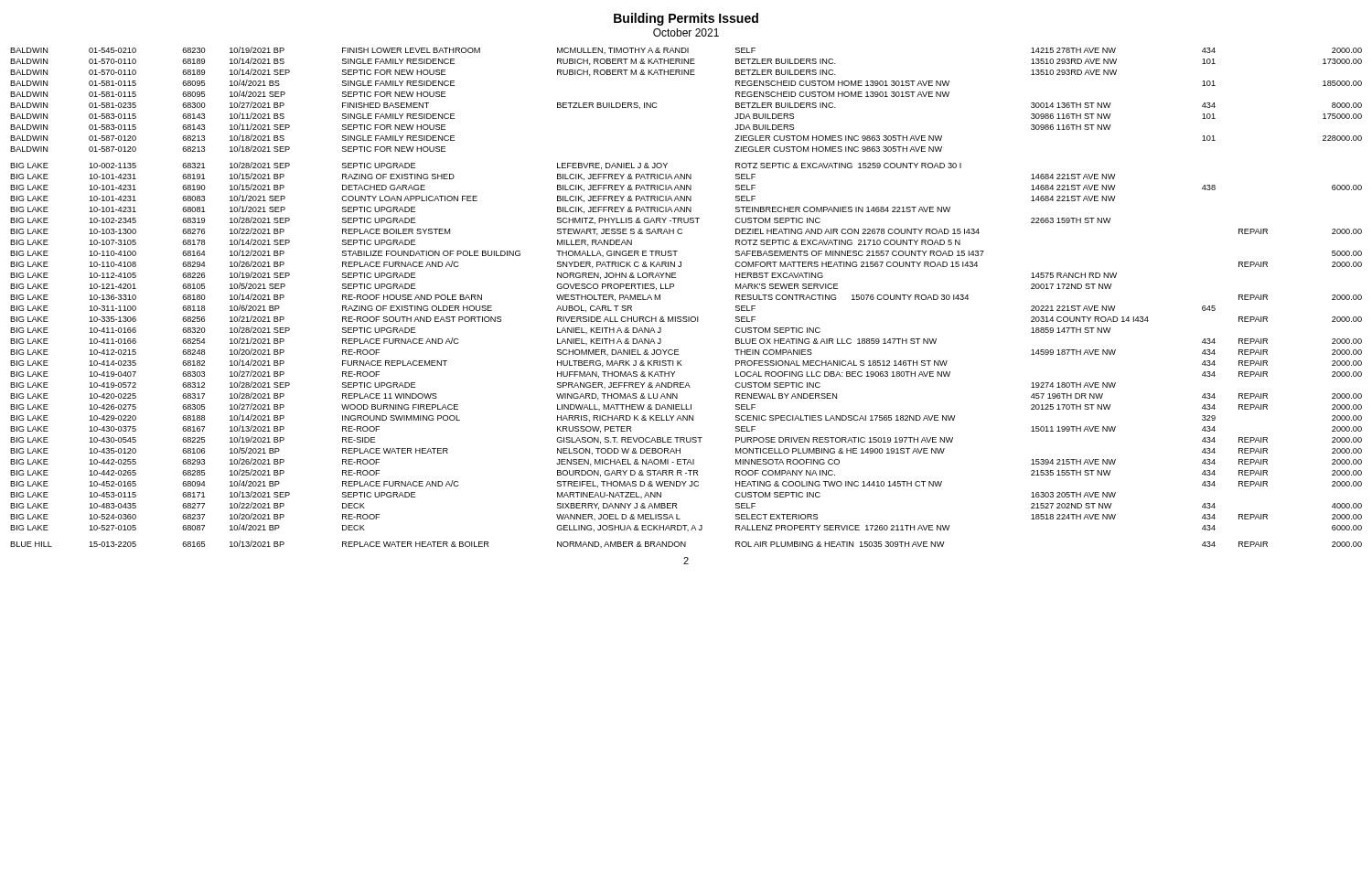This screenshot has height=888, width=1372.
Task: Click where it says "October 2021"
Action: pyautogui.click(x=686, y=33)
